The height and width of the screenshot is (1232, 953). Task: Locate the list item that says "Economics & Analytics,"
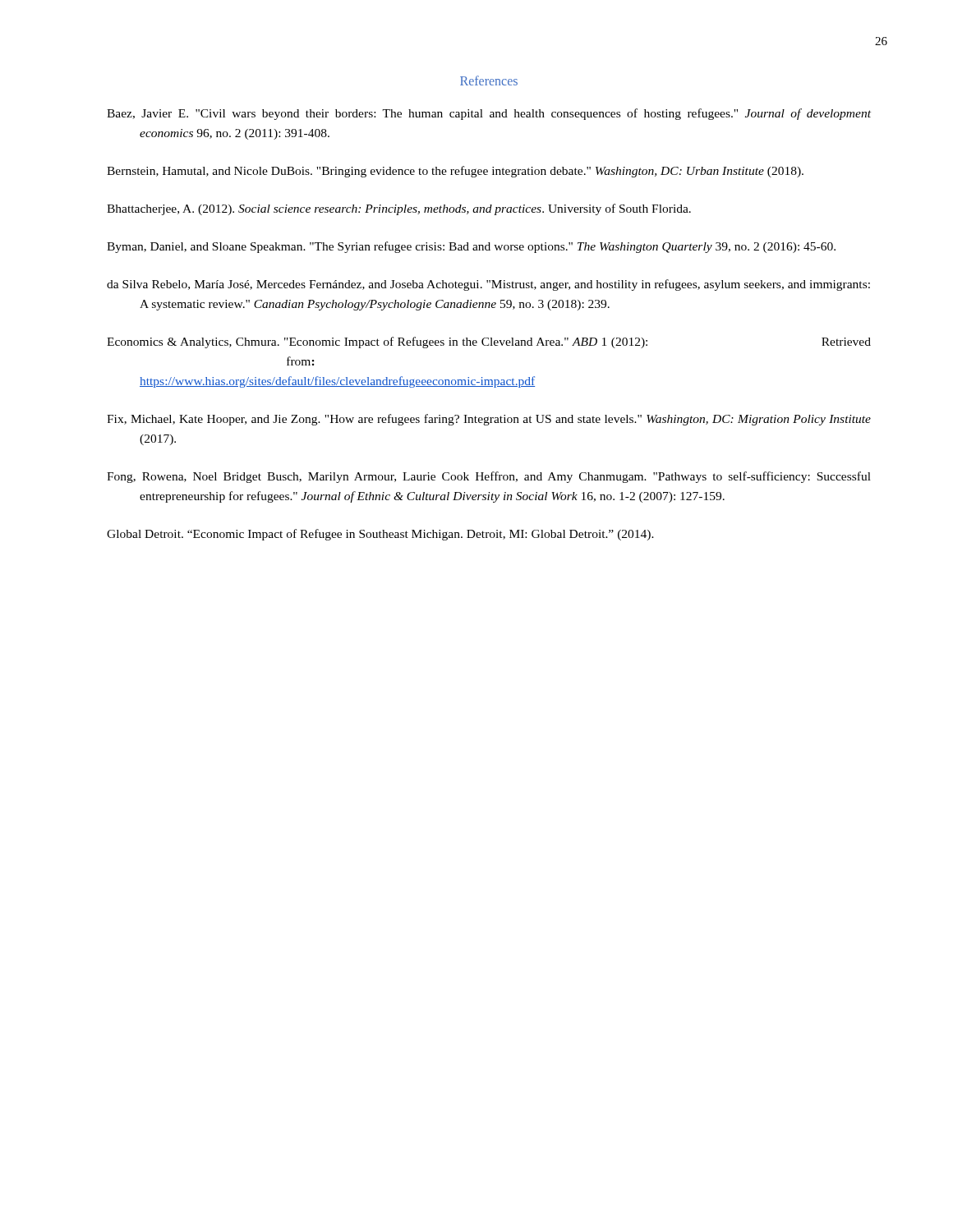point(489,342)
